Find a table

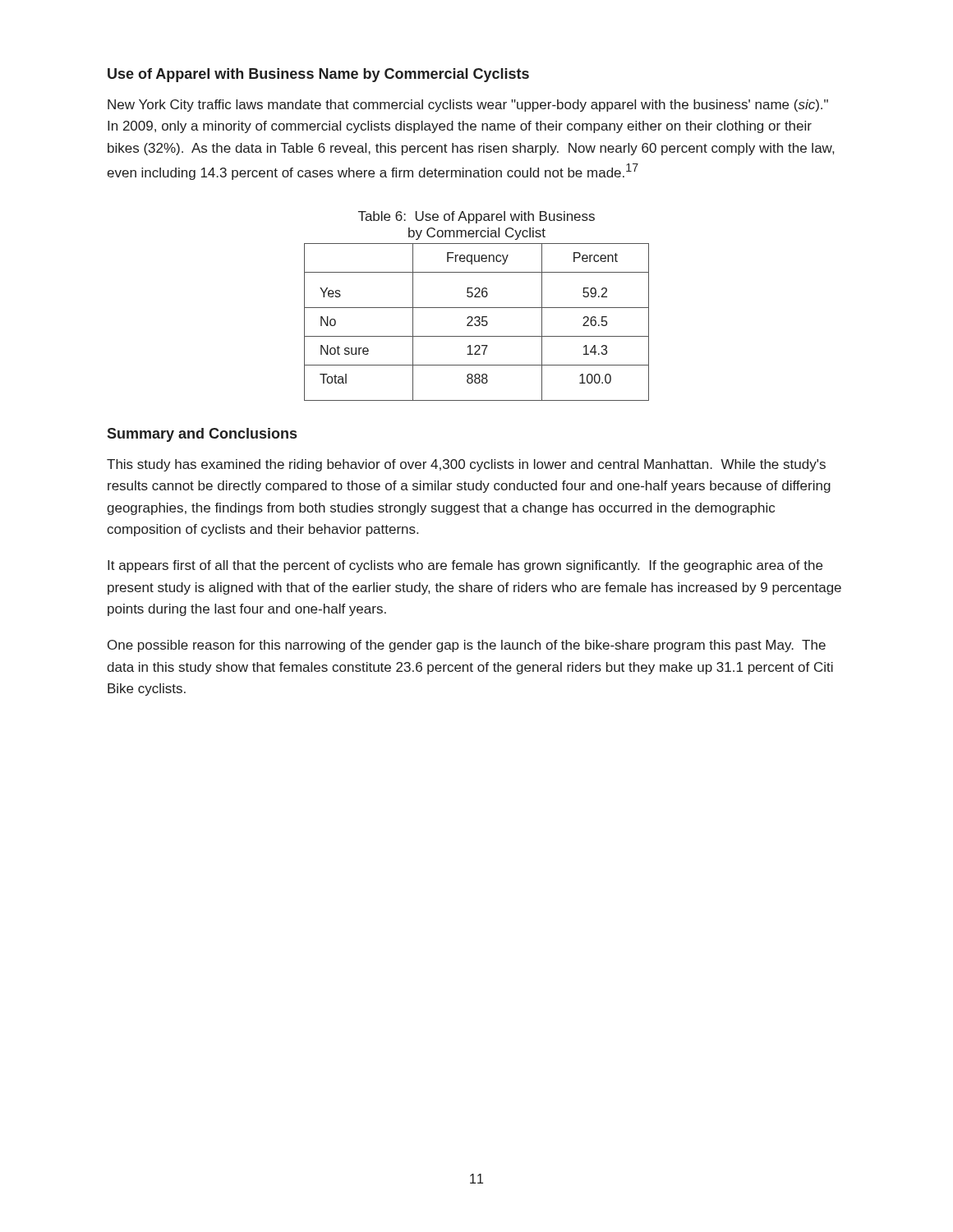pos(476,322)
